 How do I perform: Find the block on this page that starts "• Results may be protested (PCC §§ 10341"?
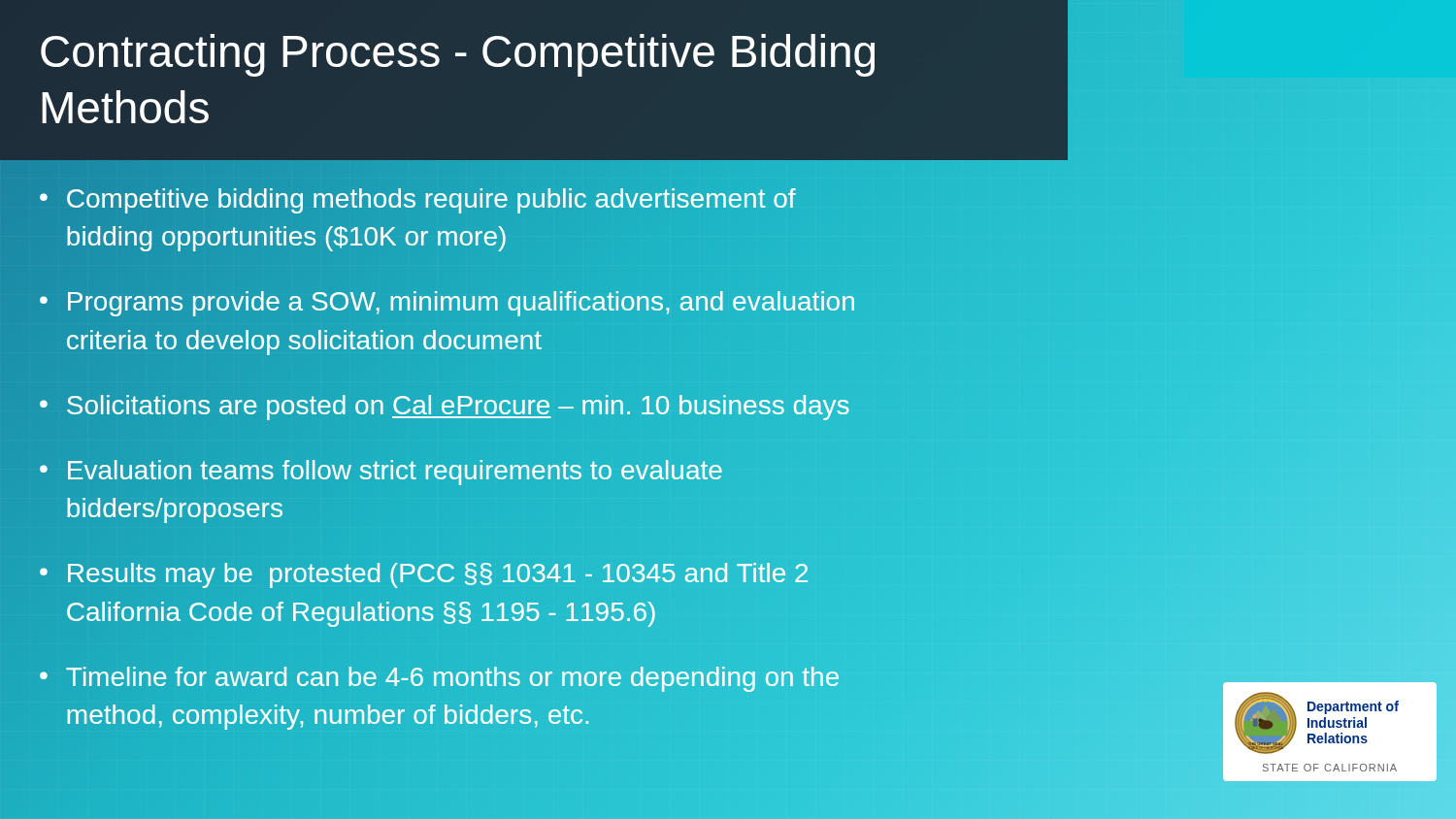(x=424, y=592)
